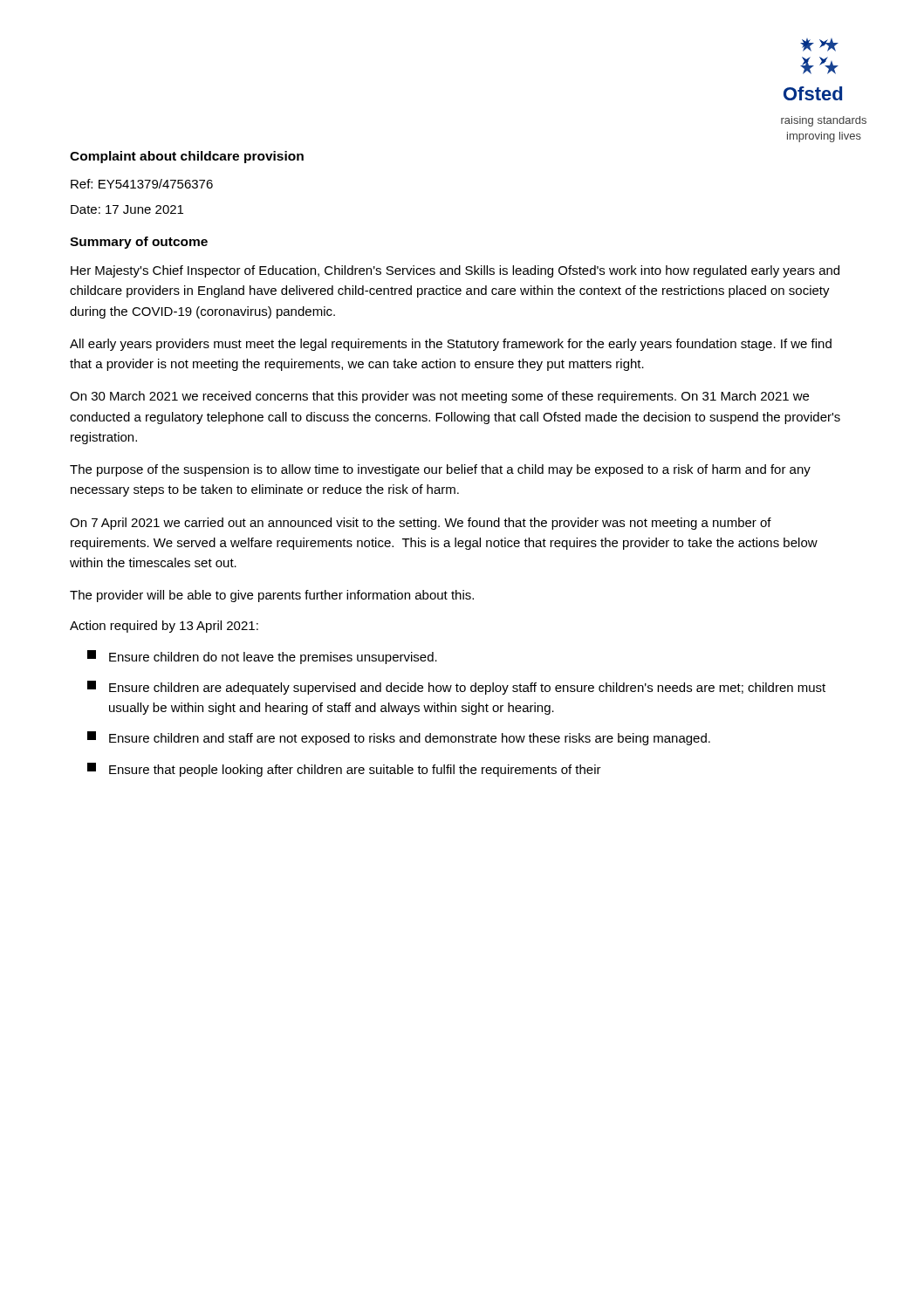
Task: Locate the text block that reads "The provider will be"
Action: (x=272, y=595)
